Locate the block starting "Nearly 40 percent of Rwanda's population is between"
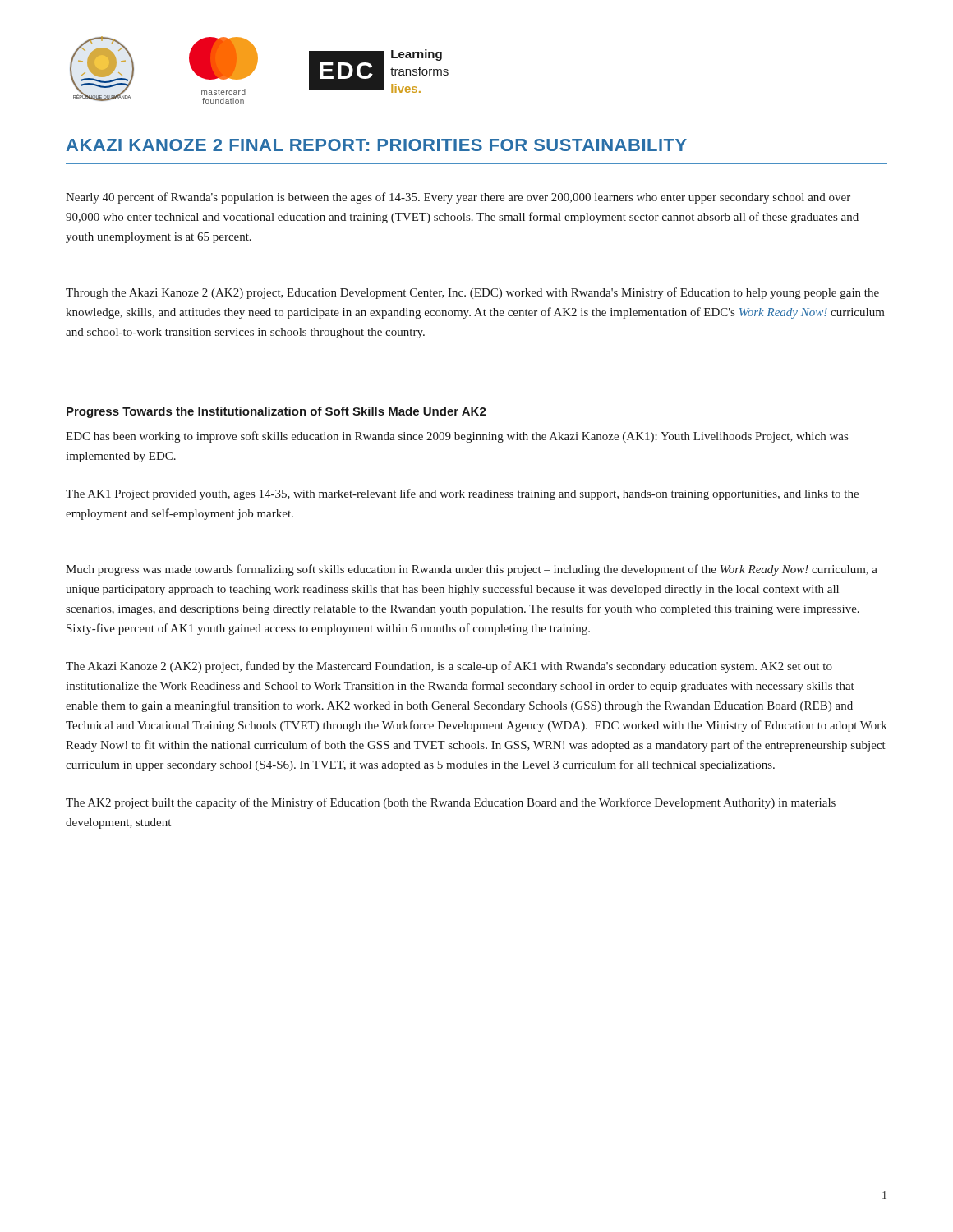This screenshot has height=1232, width=953. coord(462,217)
